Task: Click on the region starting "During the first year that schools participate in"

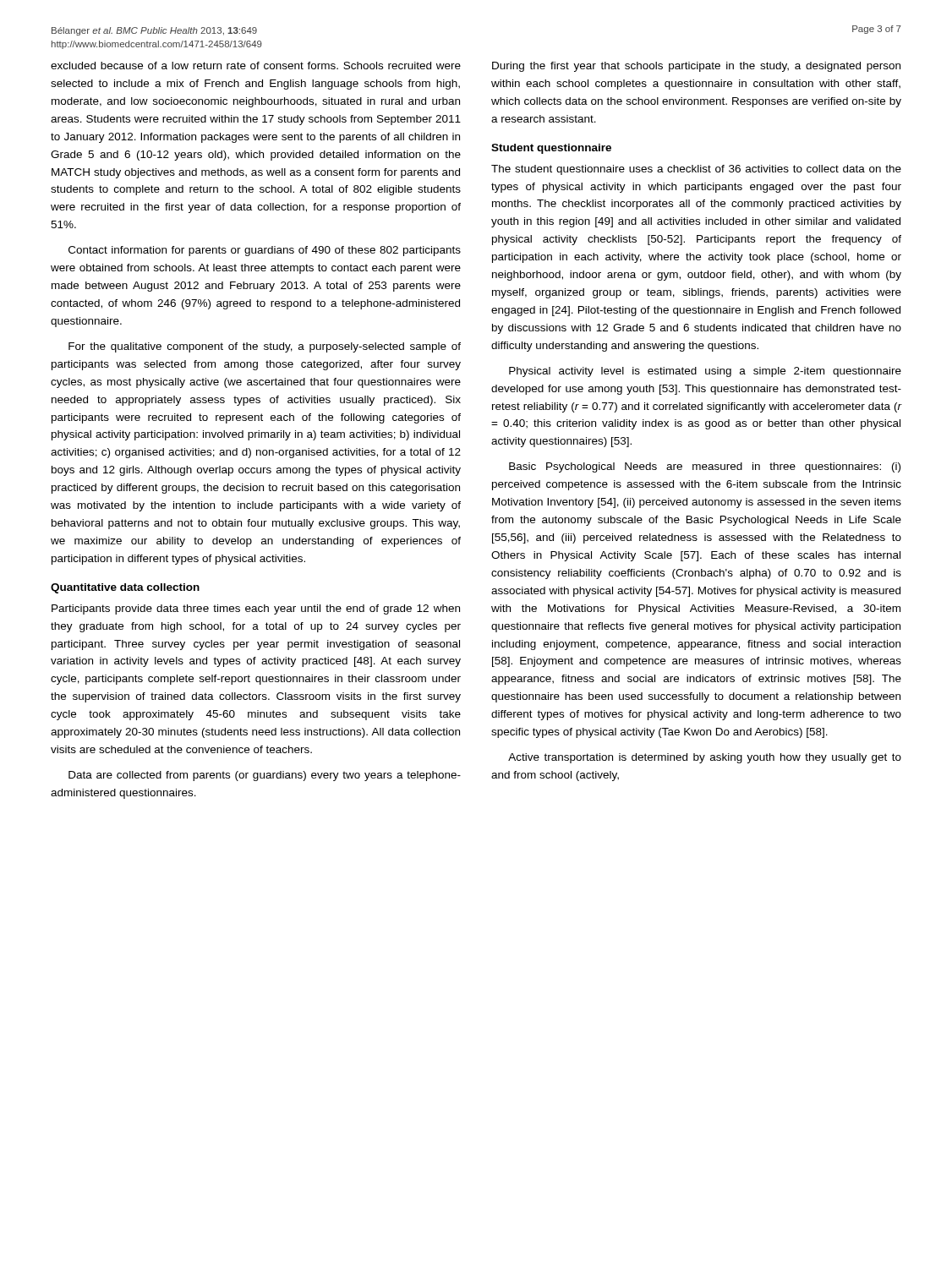Action: point(696,93)
